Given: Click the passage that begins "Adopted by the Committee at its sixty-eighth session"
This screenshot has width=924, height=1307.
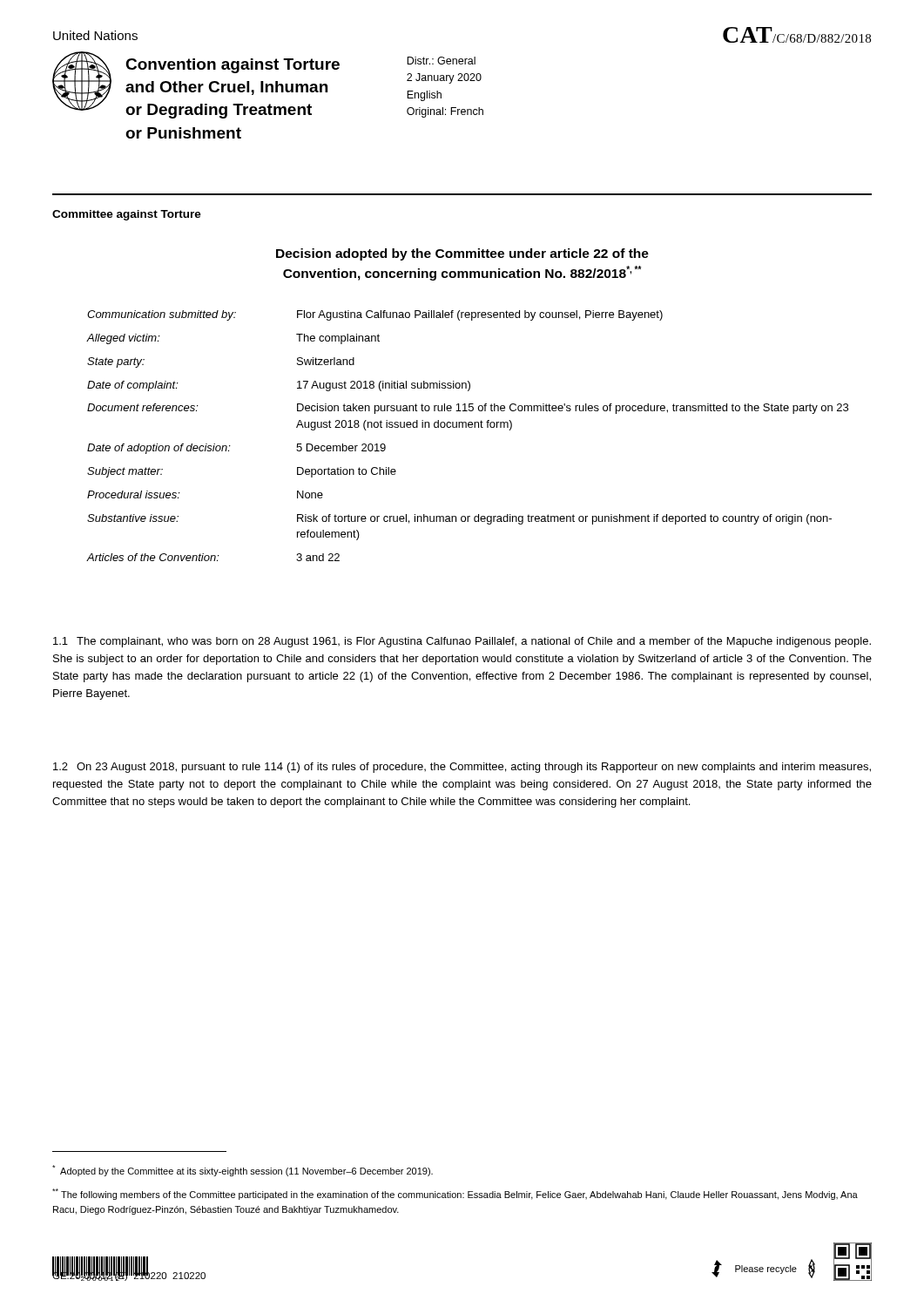Looking at the screenshot, I should (243, 1170).
